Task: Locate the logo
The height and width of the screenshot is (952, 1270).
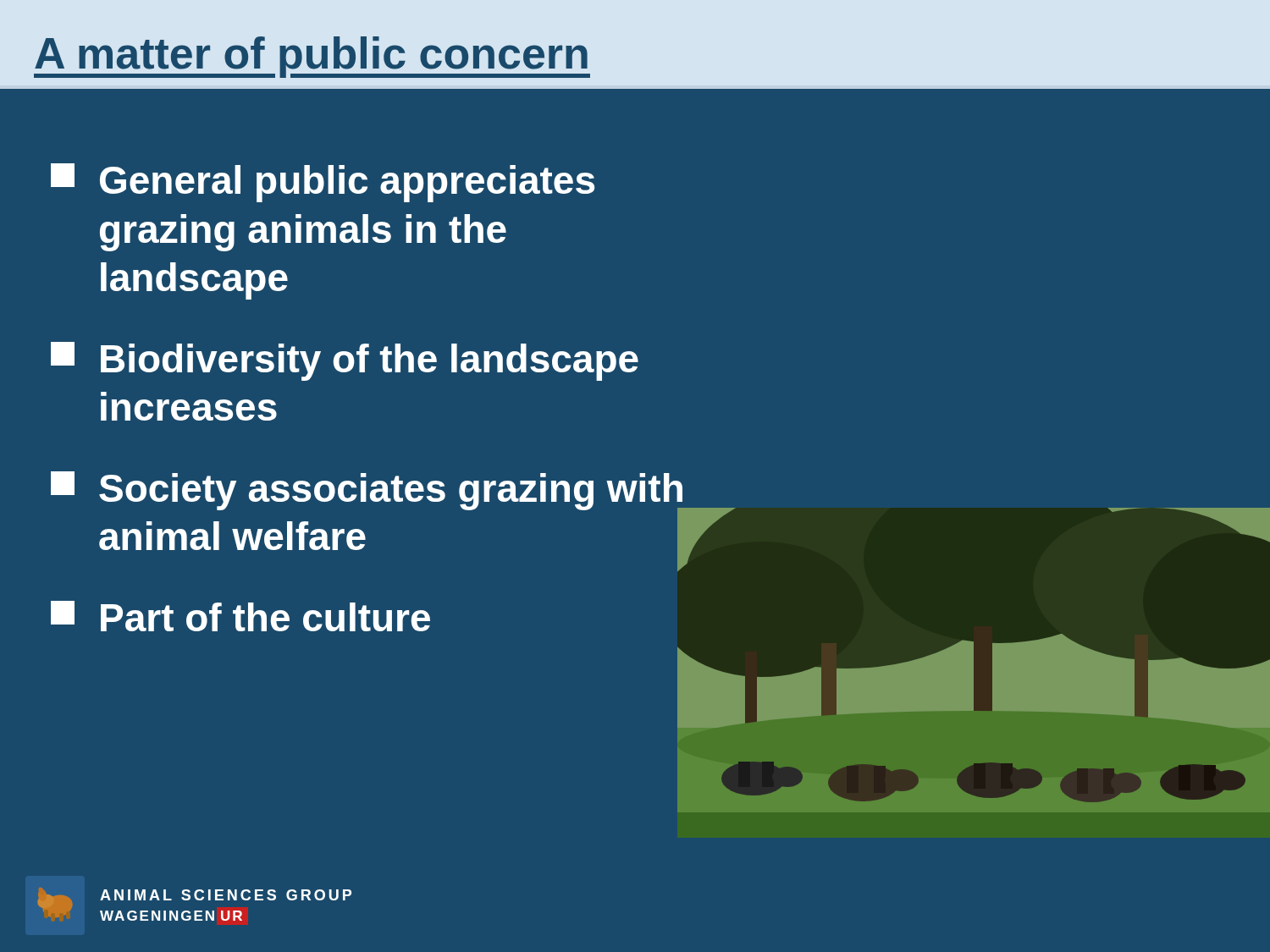Action: tap(190, 905)
